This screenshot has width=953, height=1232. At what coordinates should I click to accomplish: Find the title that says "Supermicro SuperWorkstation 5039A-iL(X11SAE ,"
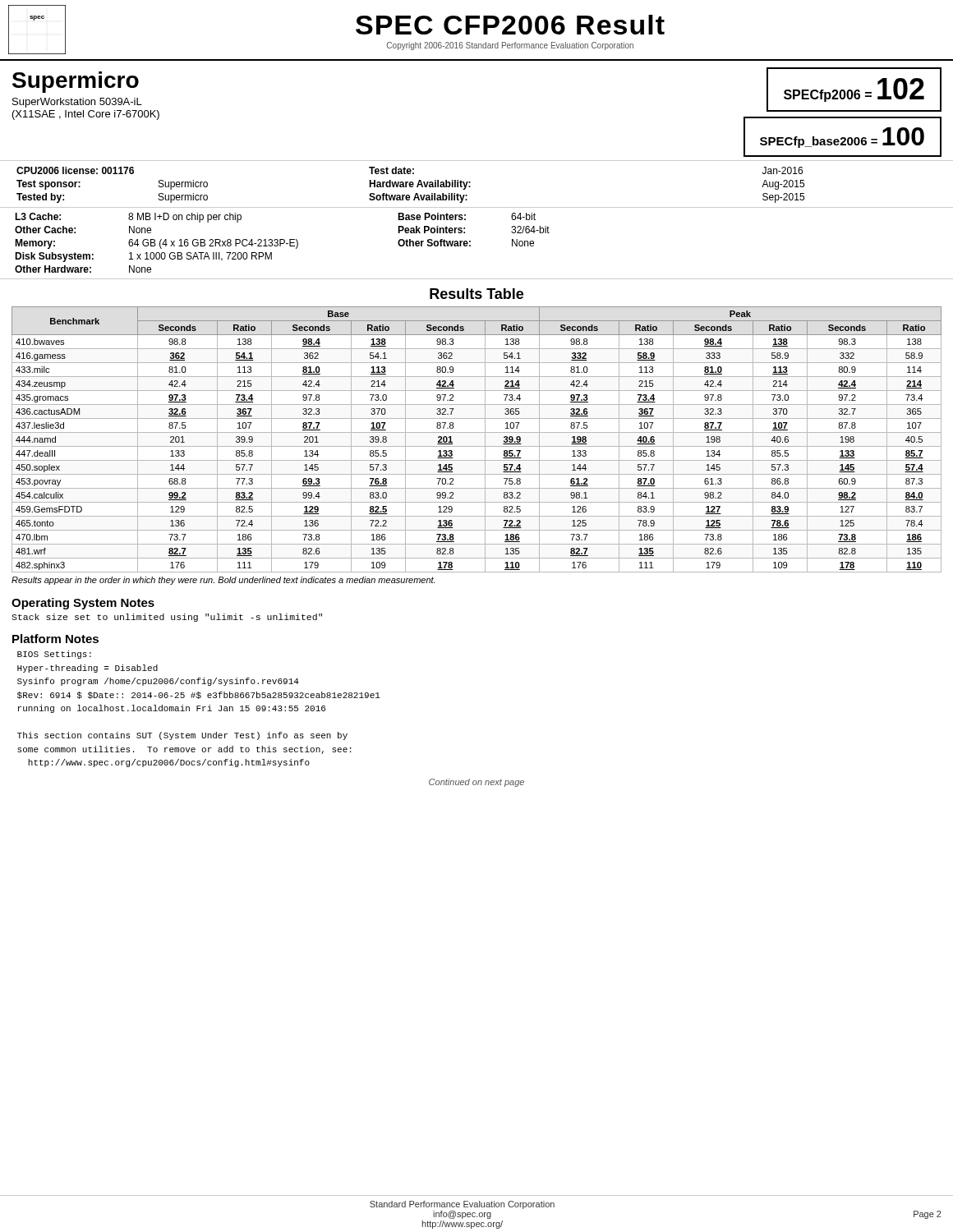click(86, 94)
